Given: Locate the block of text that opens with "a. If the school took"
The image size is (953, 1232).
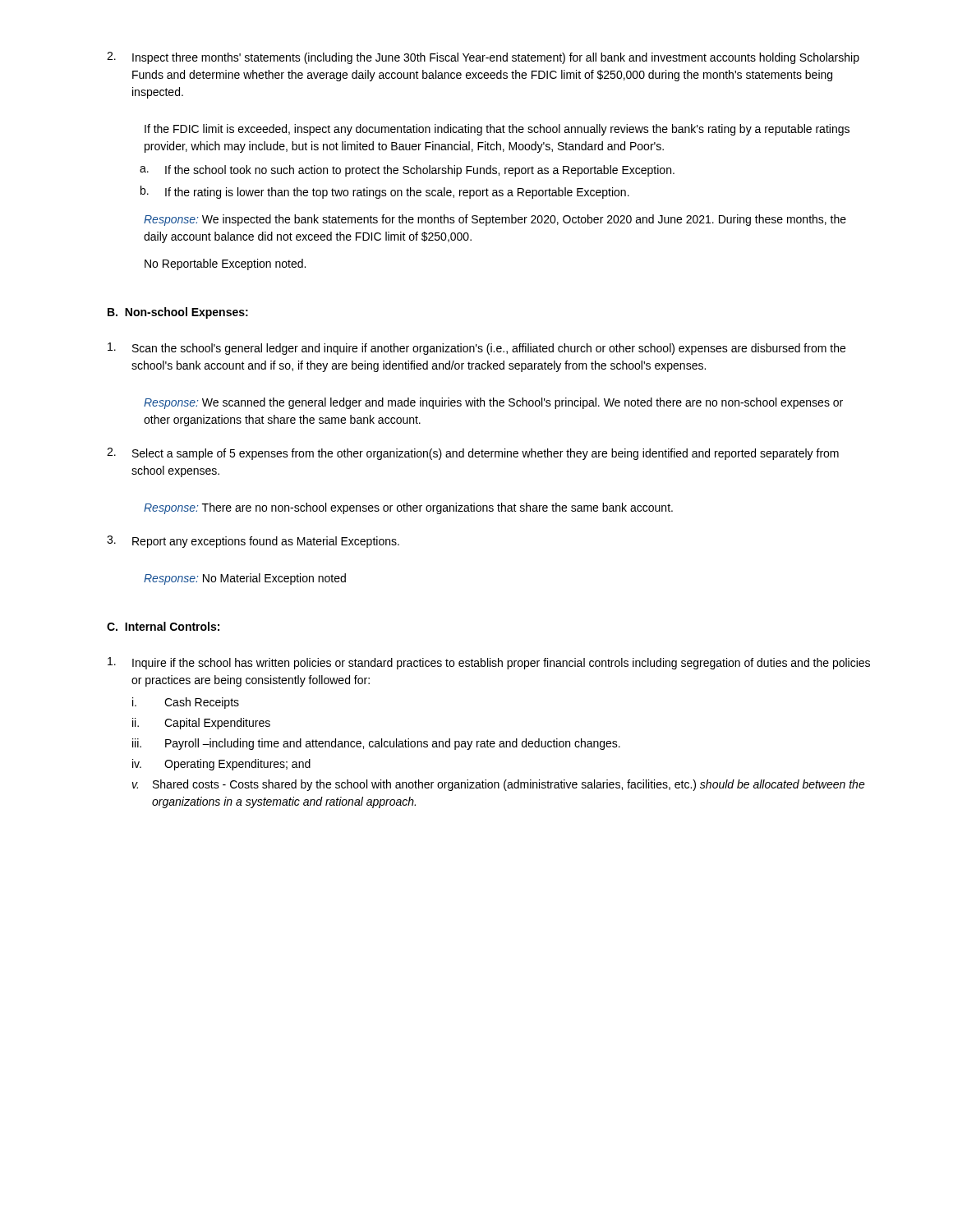Looking at the screenshot, I should pos(505,170).
